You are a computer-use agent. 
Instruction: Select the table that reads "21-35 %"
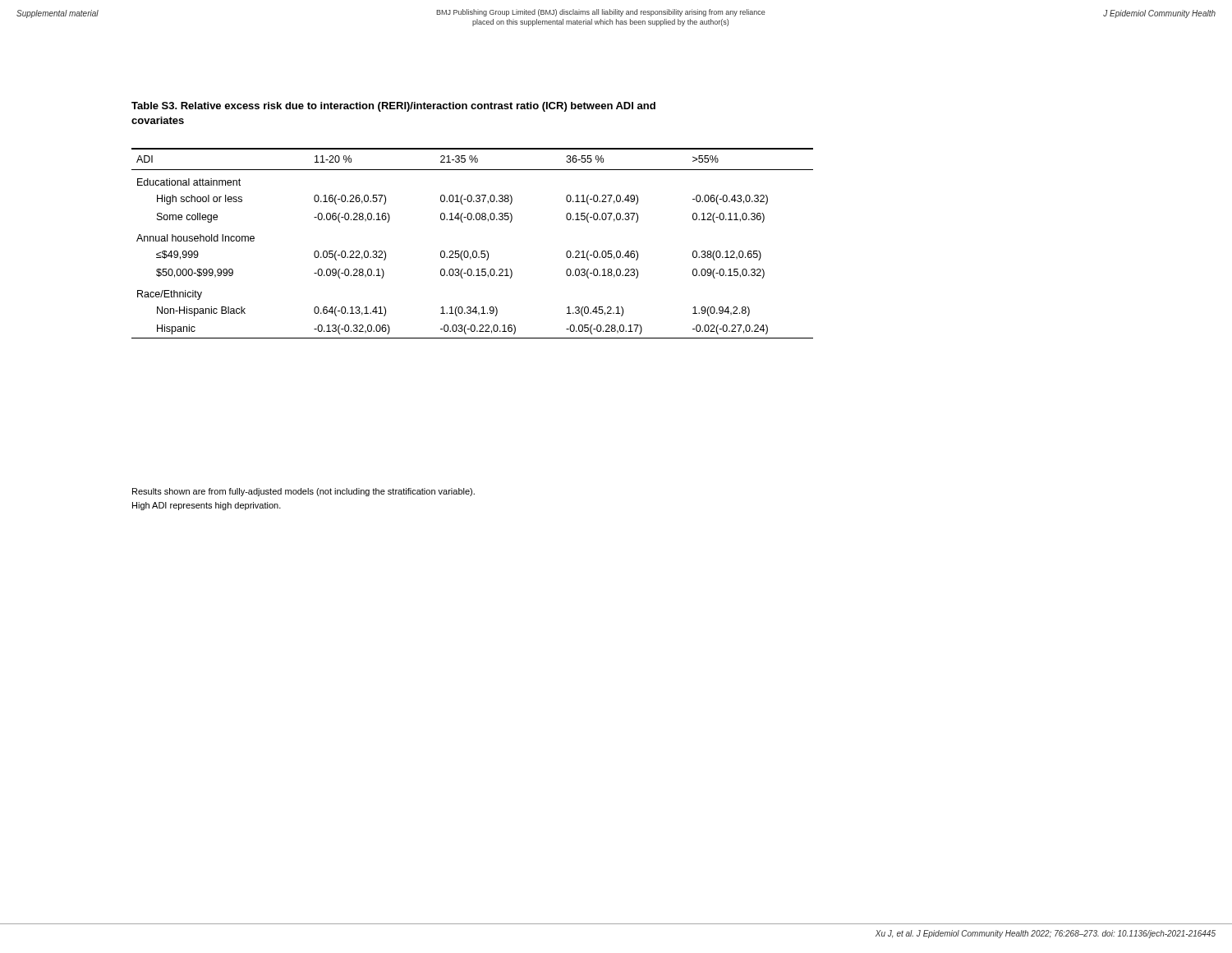[x=472, y=243]
